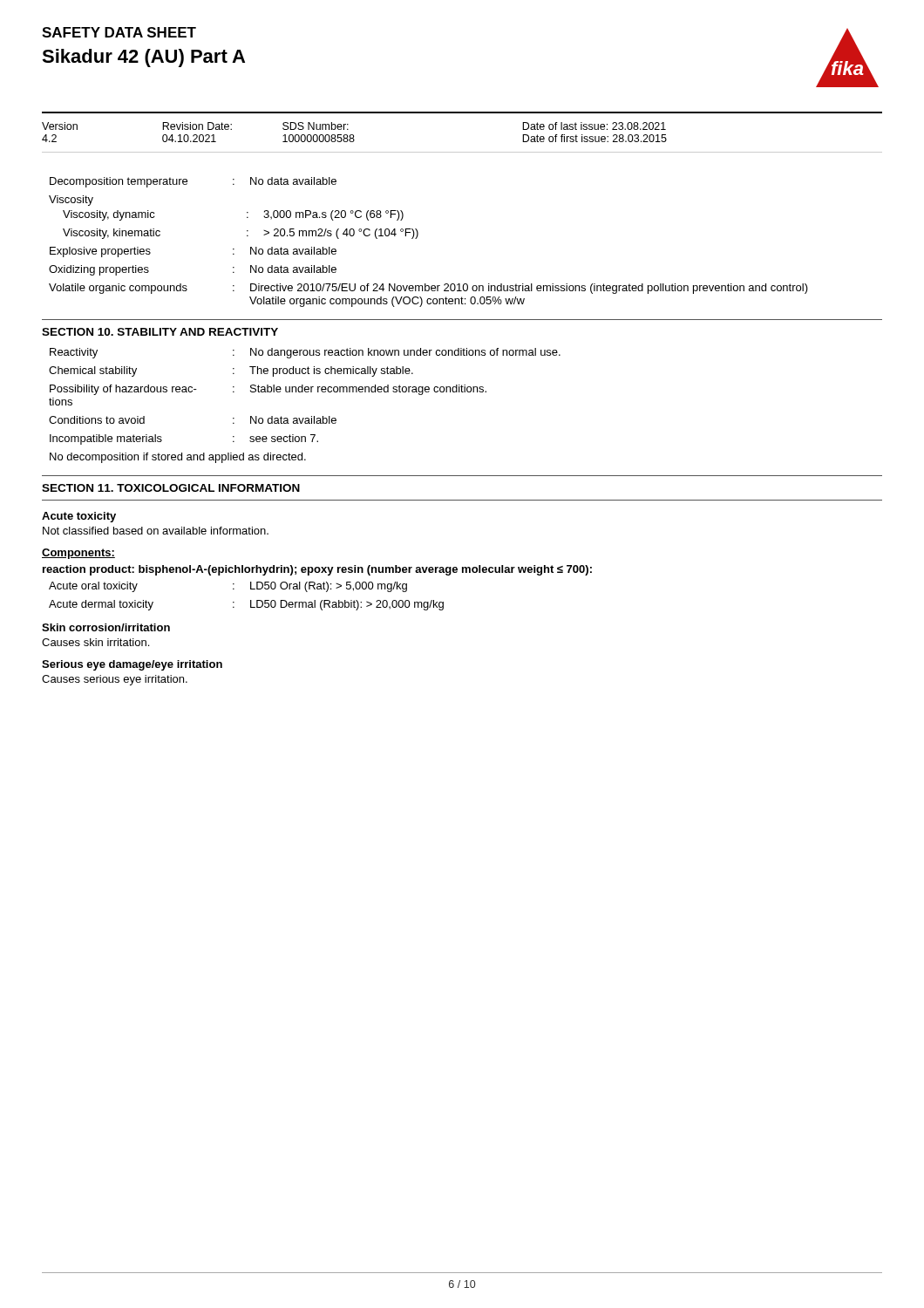The width and height of the screenshot is (924, 1308).
Task: Locate the text block that says "Acute toxicity Not classified based on"
Action: point(79,517)
